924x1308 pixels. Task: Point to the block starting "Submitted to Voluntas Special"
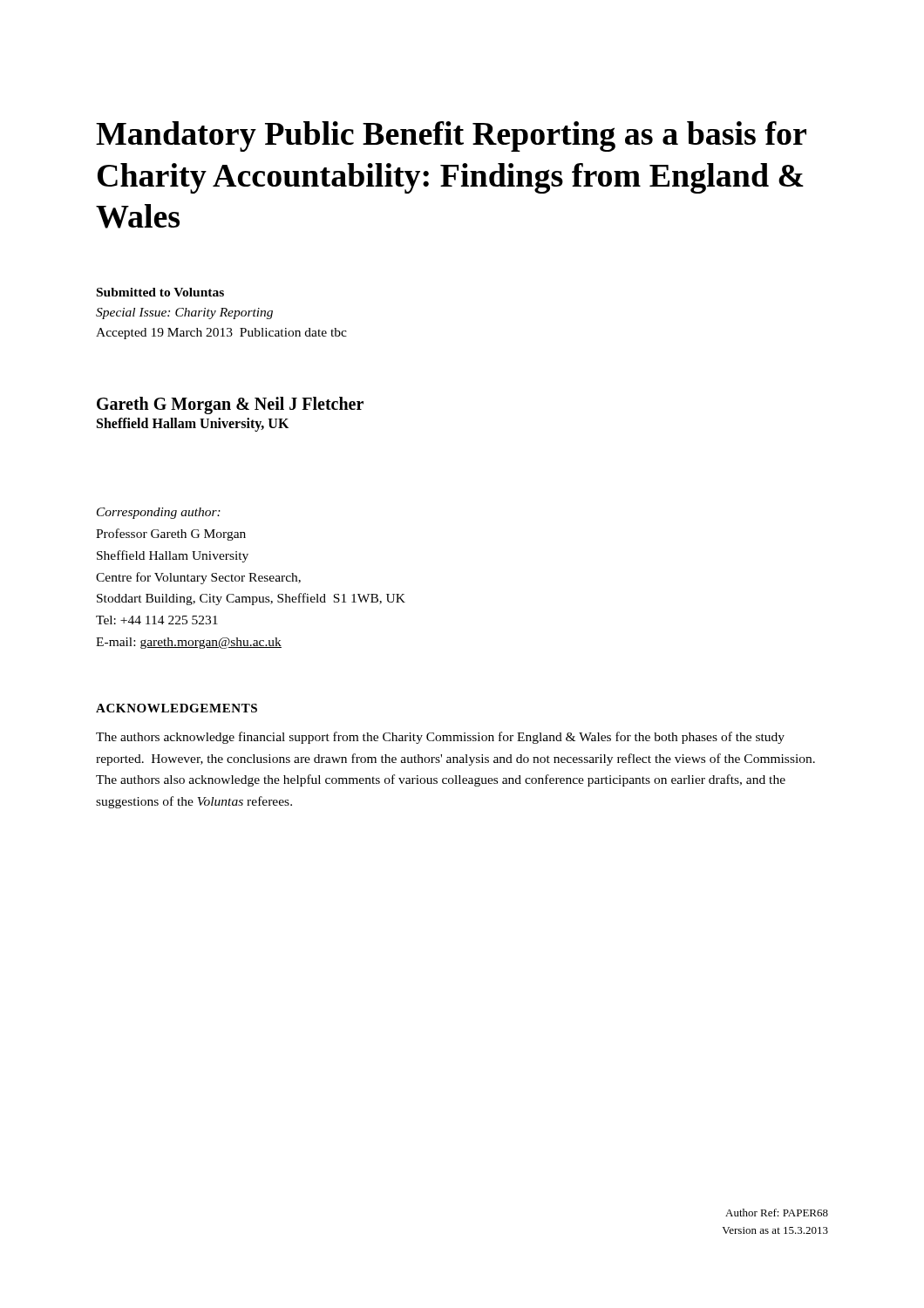click(160, 292)
